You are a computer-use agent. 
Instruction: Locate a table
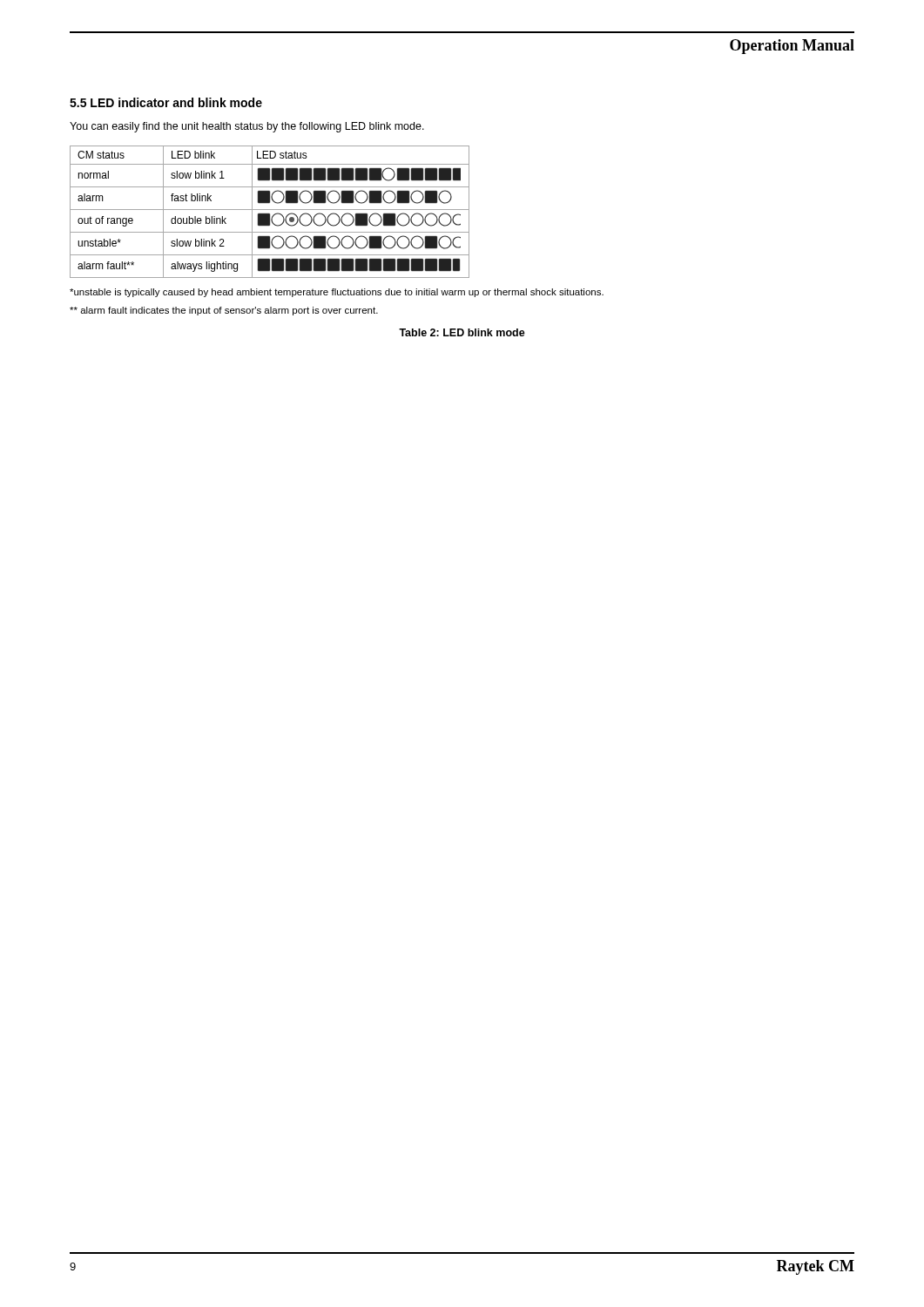pos(462,212)
